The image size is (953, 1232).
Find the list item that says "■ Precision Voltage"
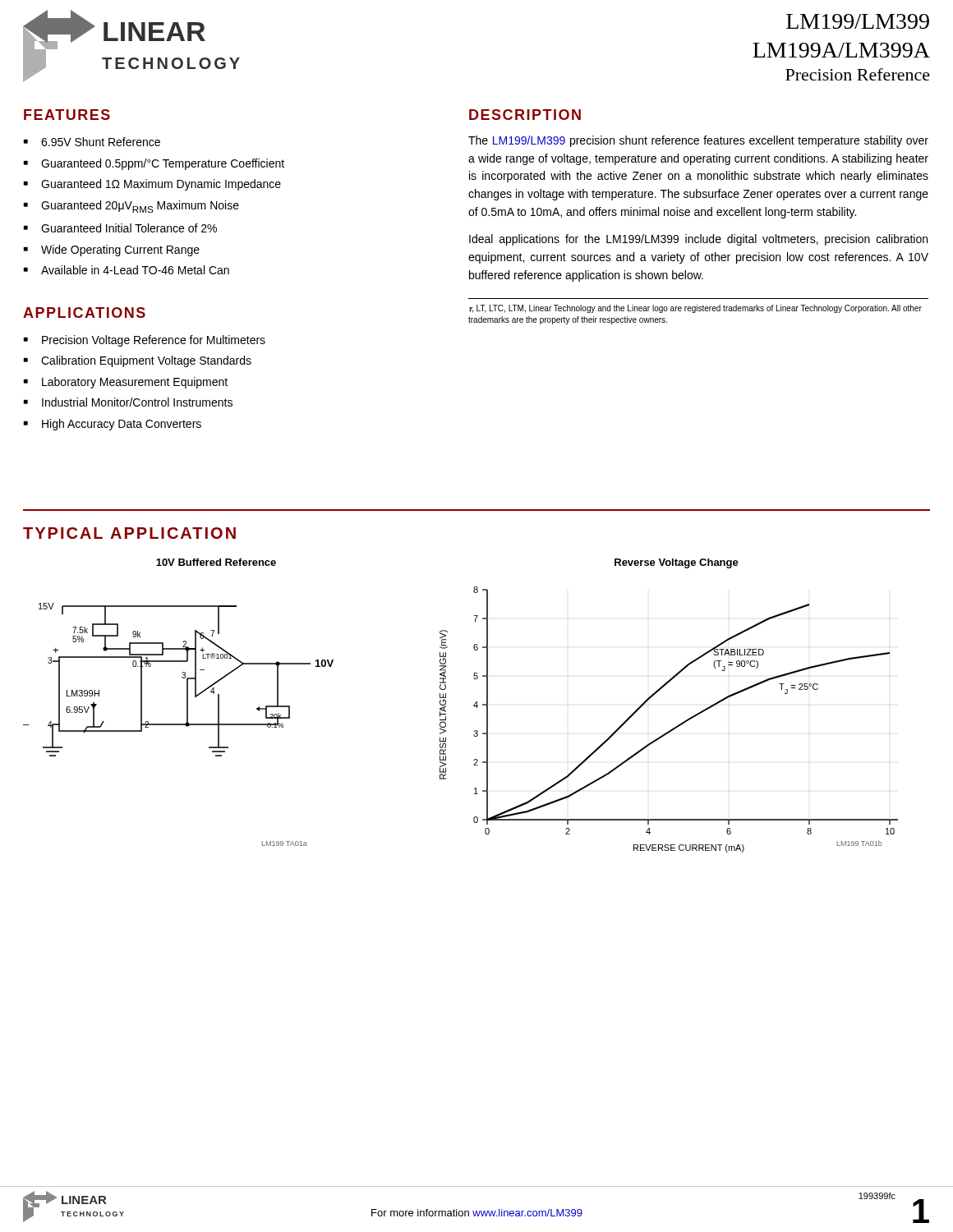click(x=144, y=340)
